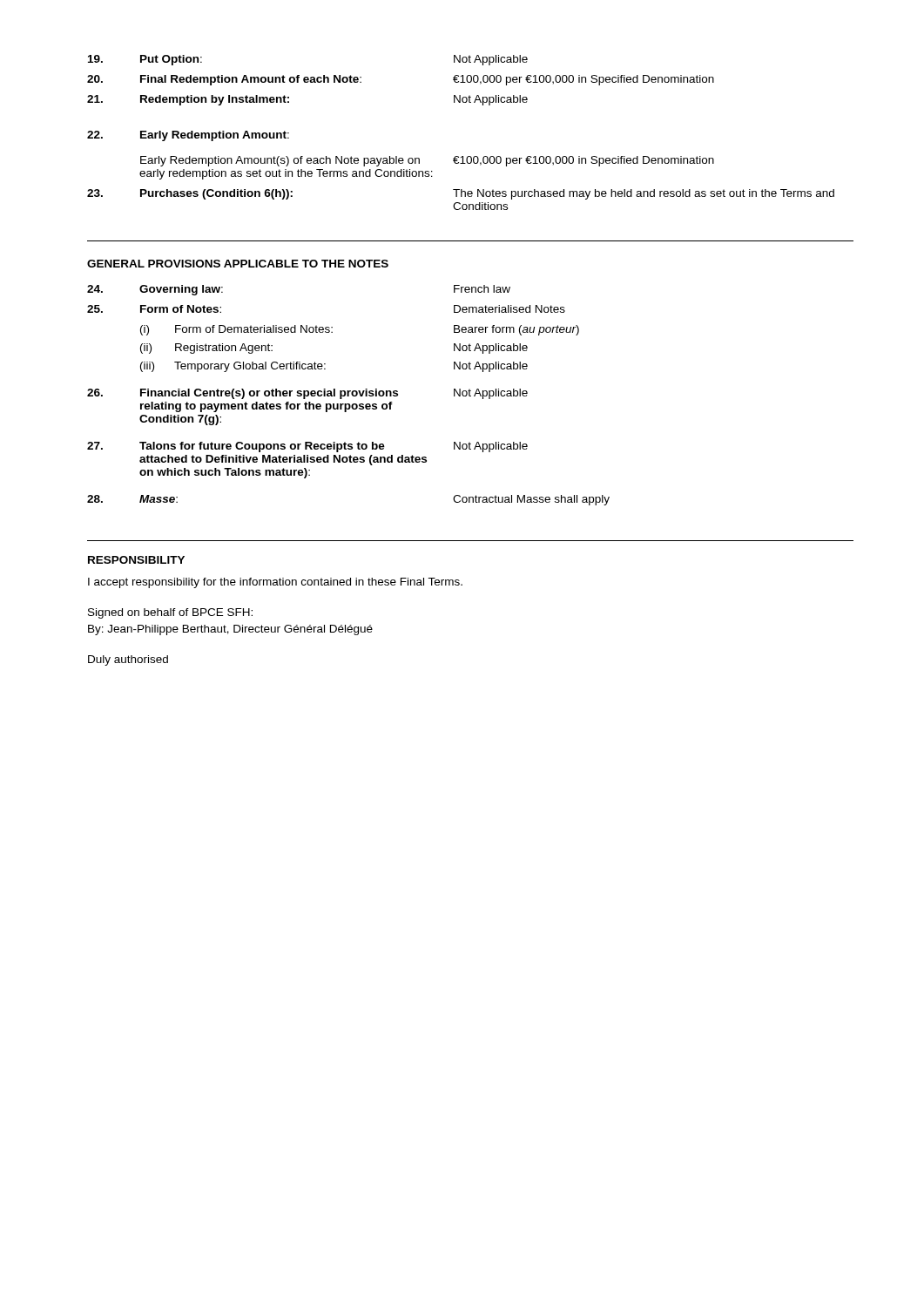Screen dimensions: 1307x924
Task: Where is the passage that starts "(i) Form of Dematerialised Notes: Bearer form (au"?
Action: (496, 329)
